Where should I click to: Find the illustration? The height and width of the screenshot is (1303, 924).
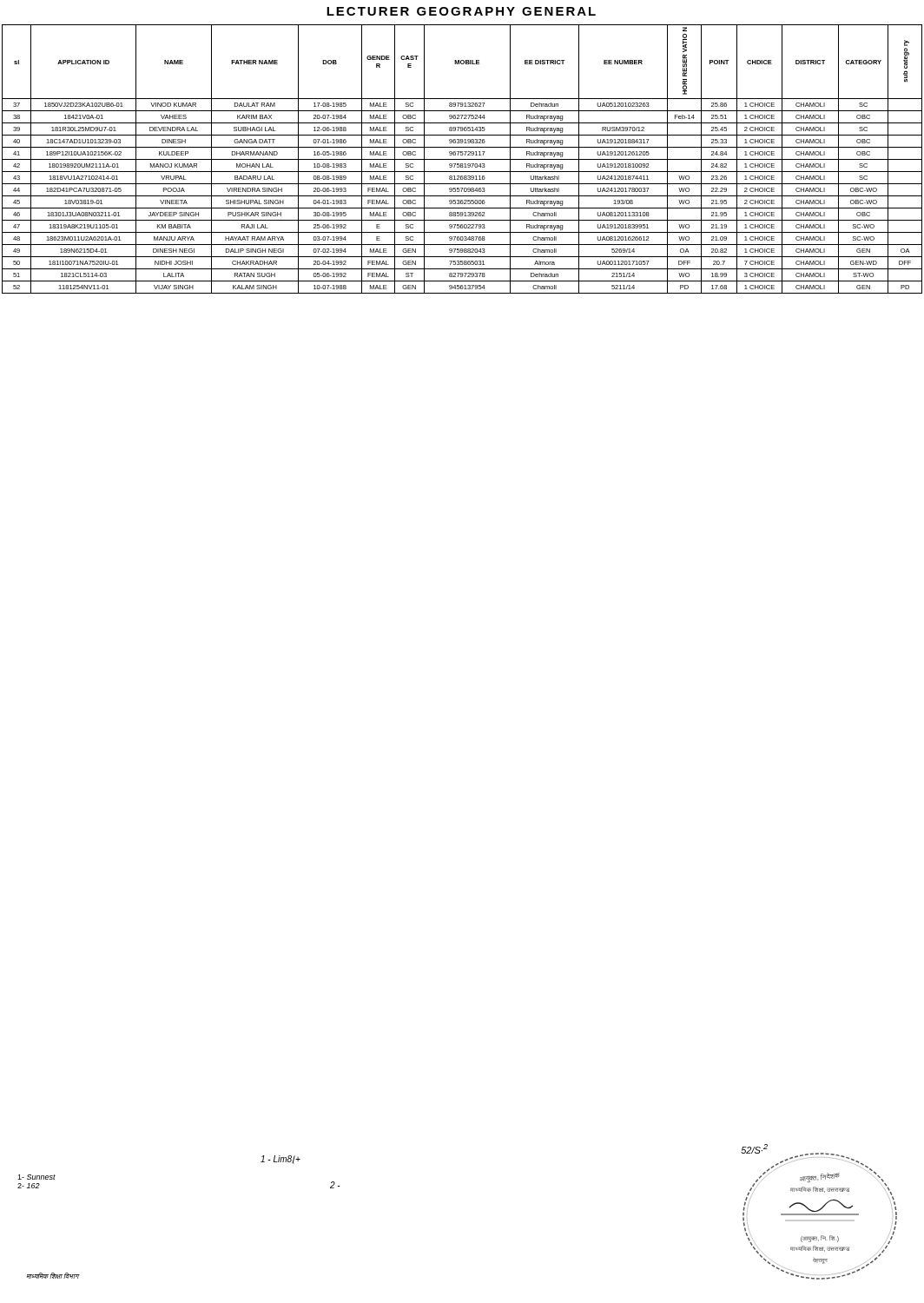coord(820,1212)
